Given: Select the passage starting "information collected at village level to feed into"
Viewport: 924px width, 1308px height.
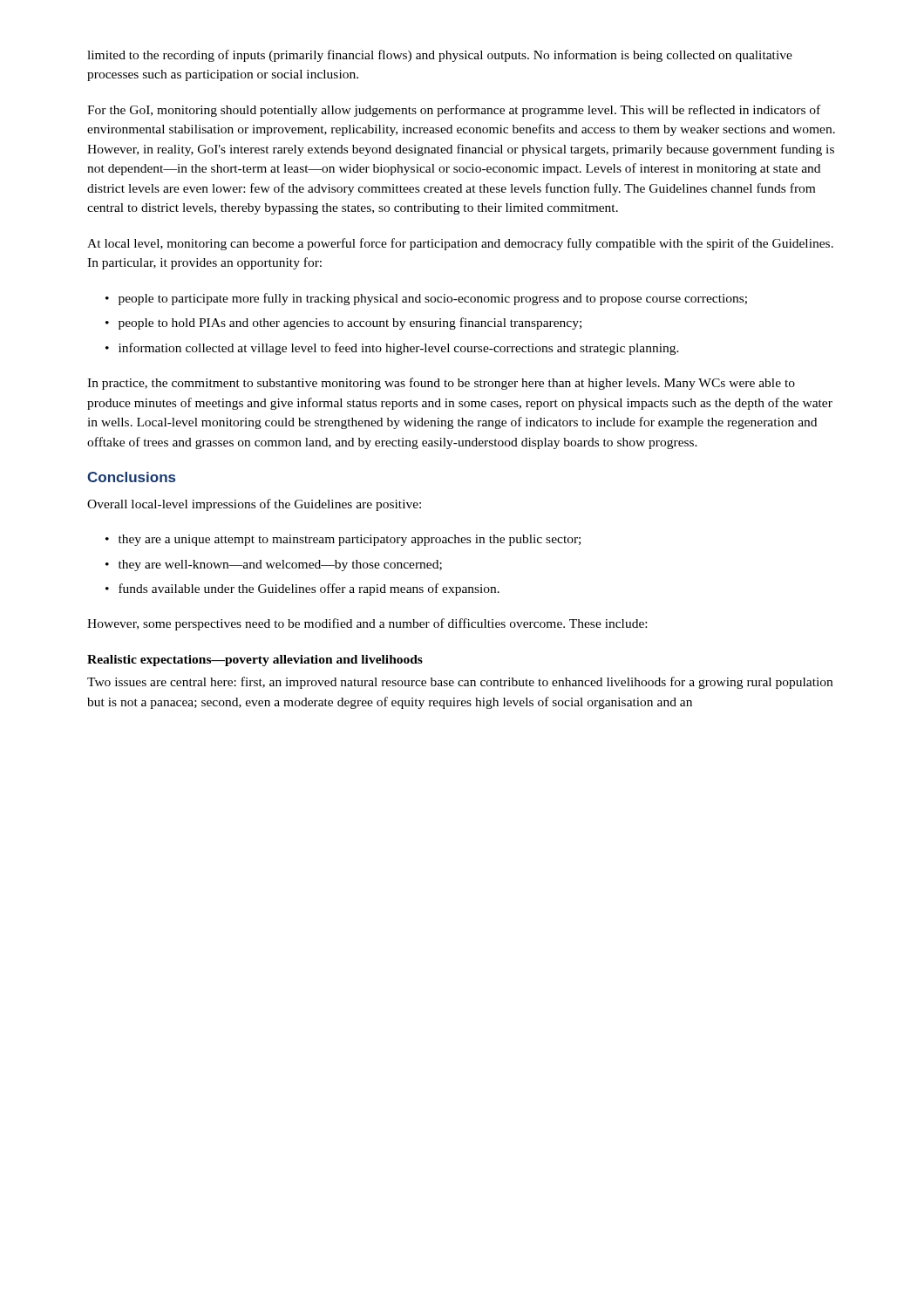Looking at the screenshot, I should (x=399, y=347).
